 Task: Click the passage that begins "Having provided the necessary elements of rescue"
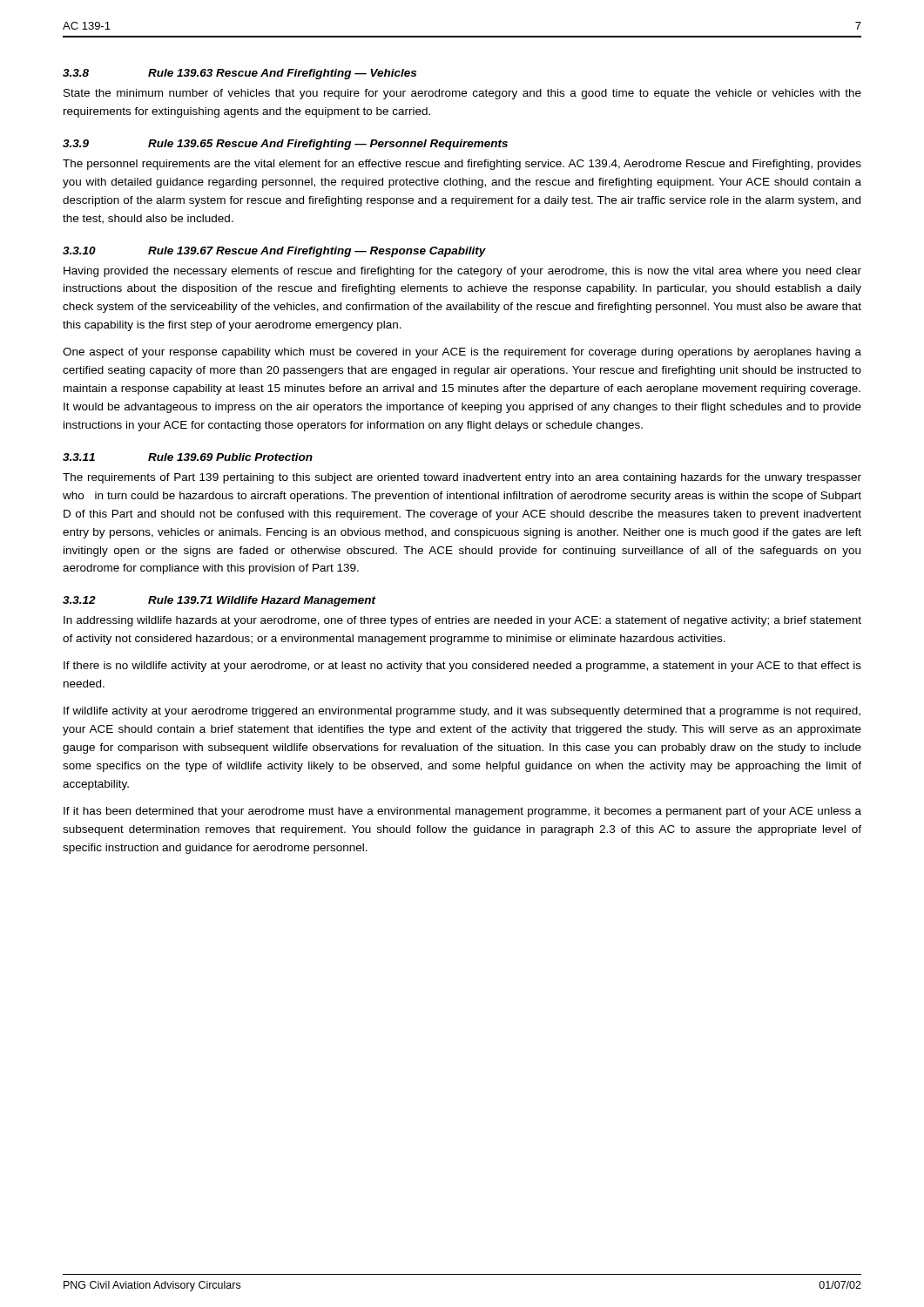[x=462, y=297]
